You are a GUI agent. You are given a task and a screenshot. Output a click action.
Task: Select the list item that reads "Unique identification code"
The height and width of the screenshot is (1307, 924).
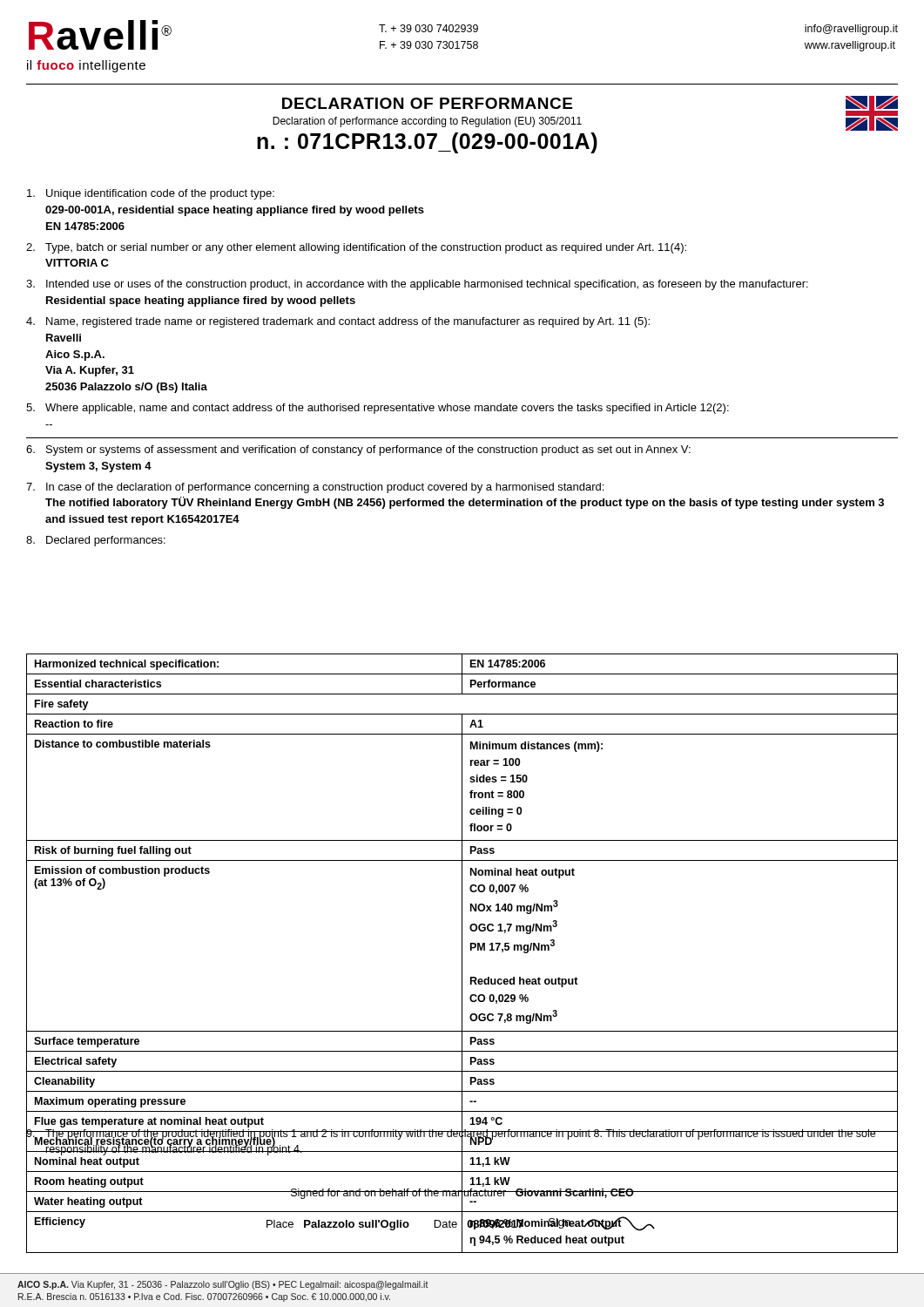[x=225, y=210]
